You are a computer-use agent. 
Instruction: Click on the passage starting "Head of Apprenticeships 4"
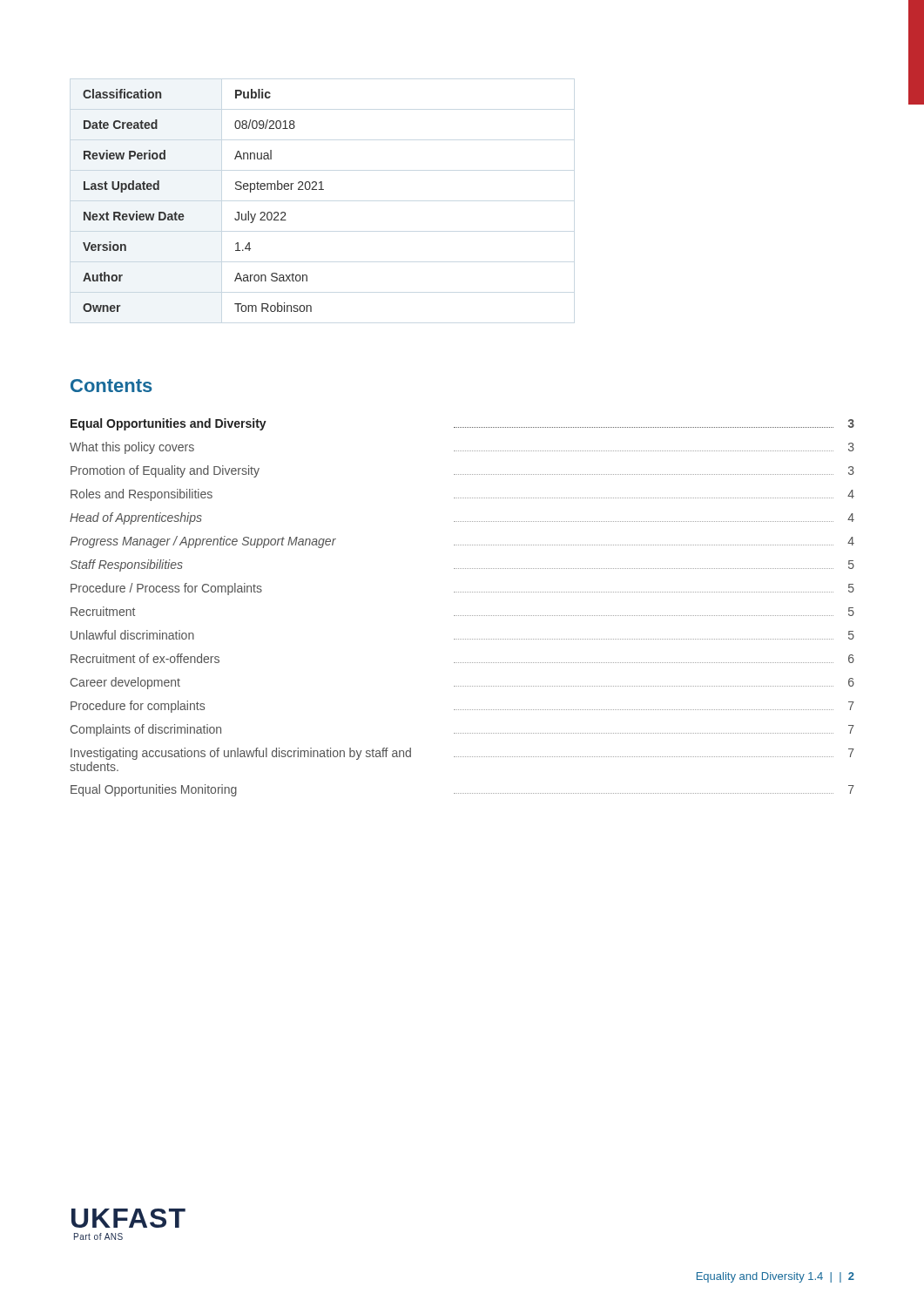pyautogui.click(x=462, y=518)
